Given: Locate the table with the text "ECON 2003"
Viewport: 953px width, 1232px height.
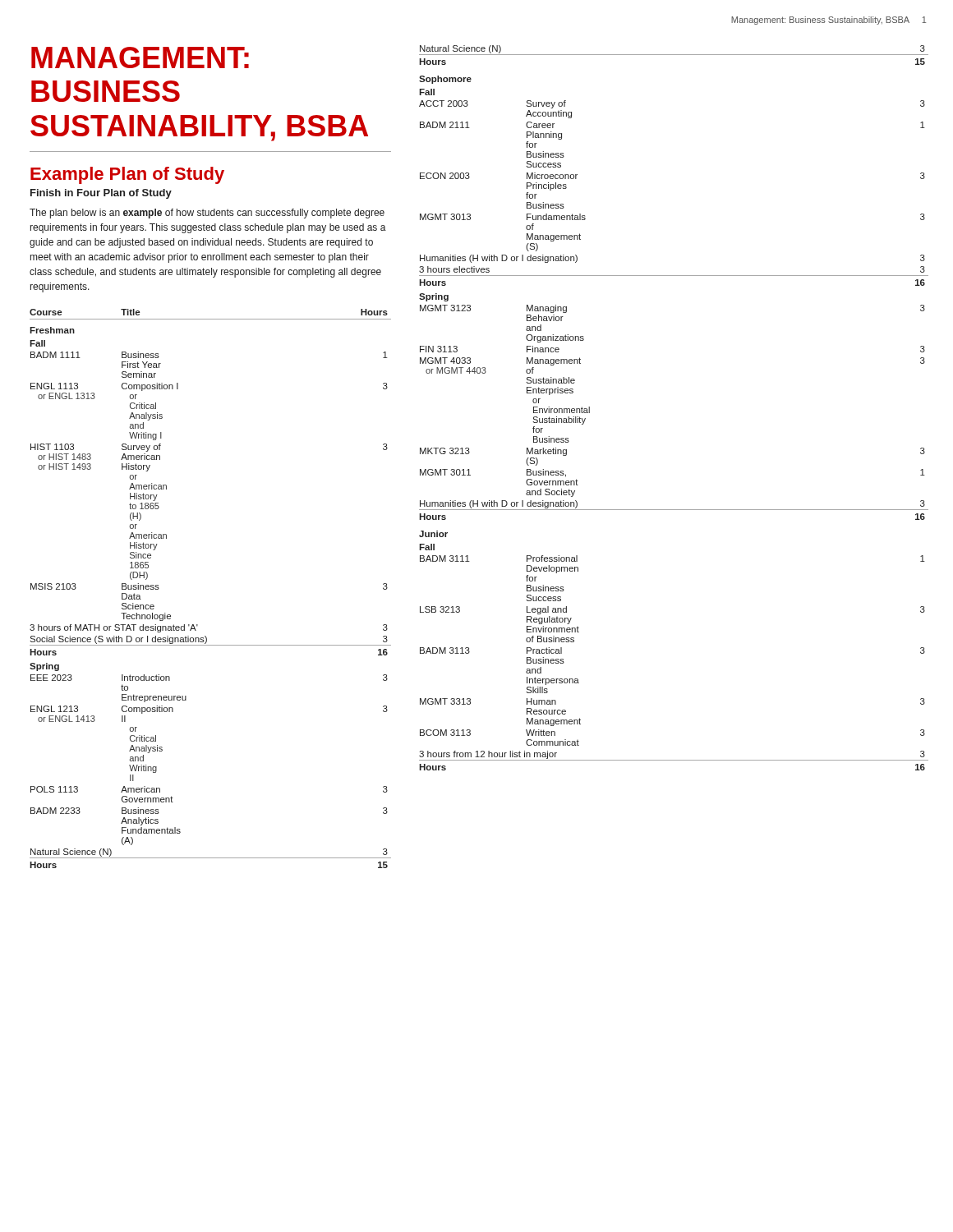Looking at the screenshot, I should [x=674, y=407].
